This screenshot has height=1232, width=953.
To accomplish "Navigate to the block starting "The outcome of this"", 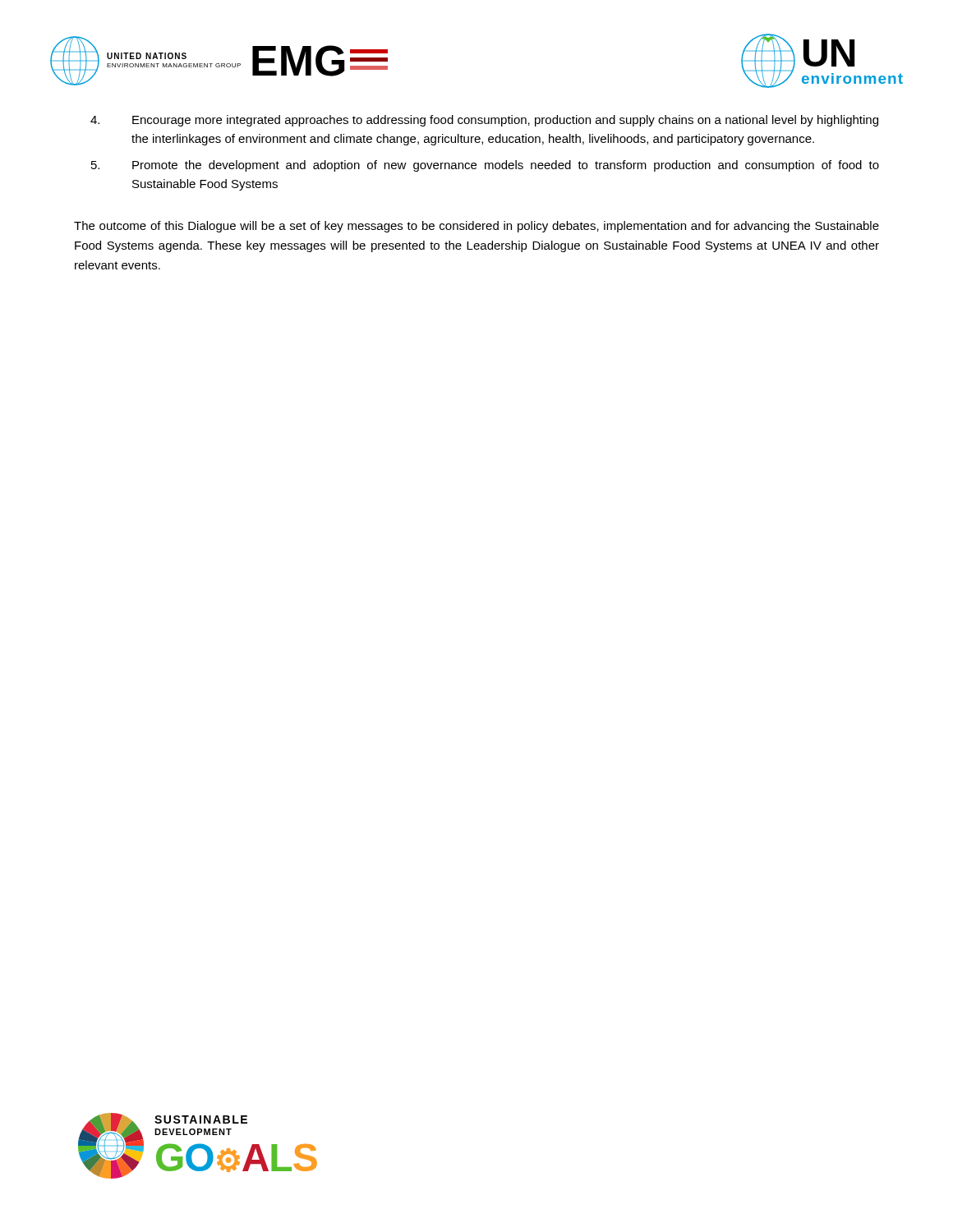I will click(476, 245).
